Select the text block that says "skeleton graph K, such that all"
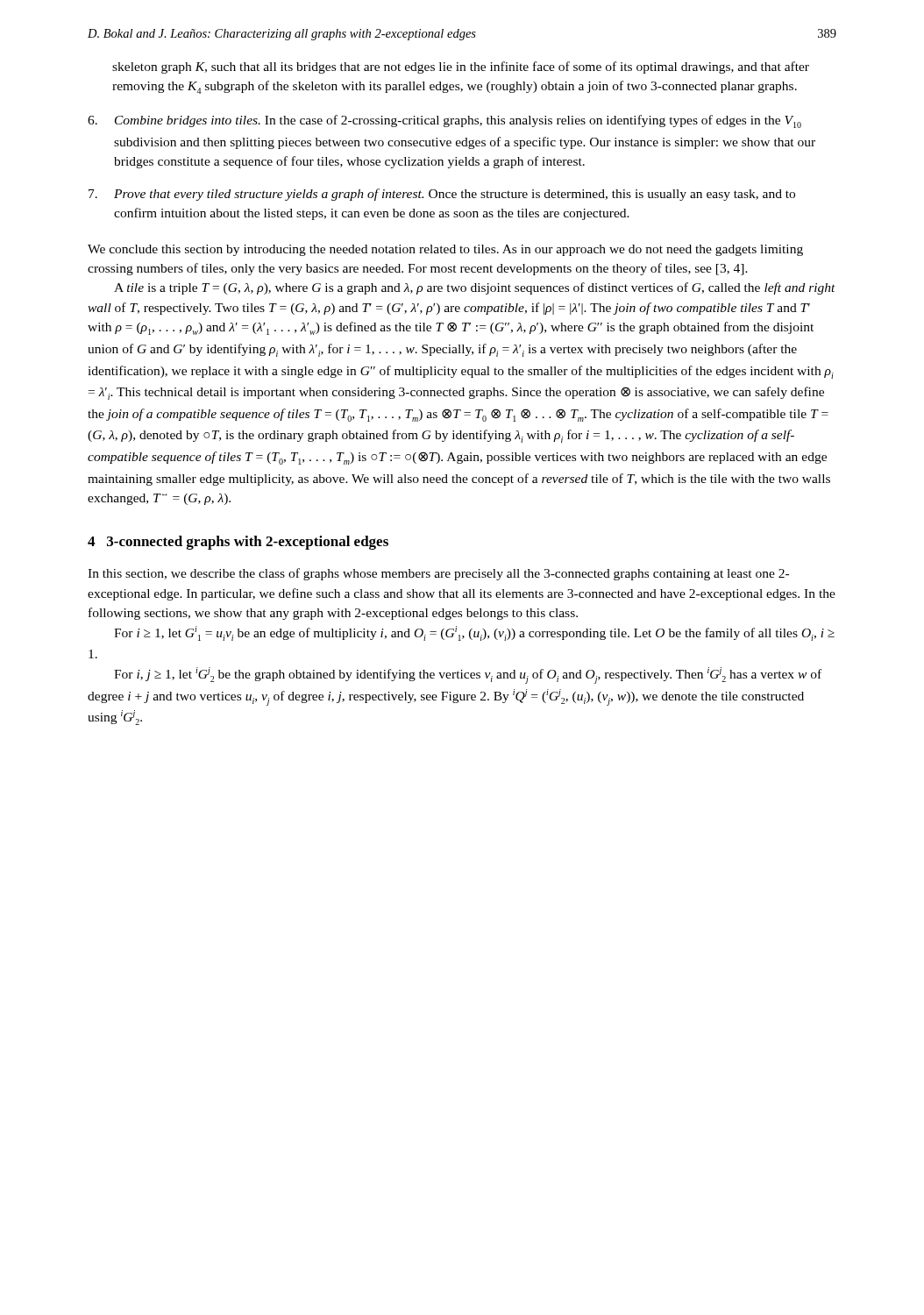The height and width of the screenshot is (1315, 924). click(x=461, y=77)
